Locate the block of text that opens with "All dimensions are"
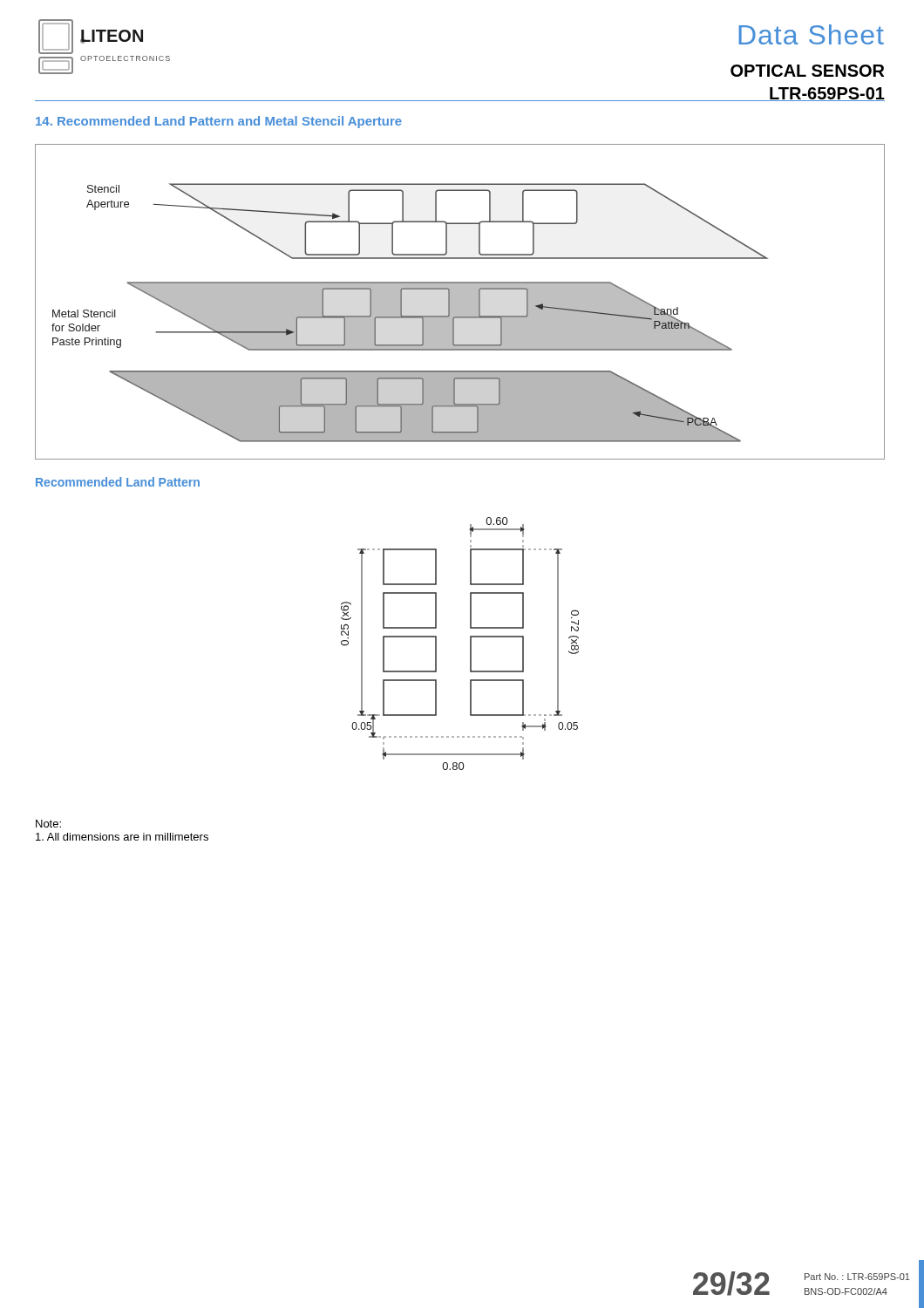The image size is (924, 1308). (122, 837)
